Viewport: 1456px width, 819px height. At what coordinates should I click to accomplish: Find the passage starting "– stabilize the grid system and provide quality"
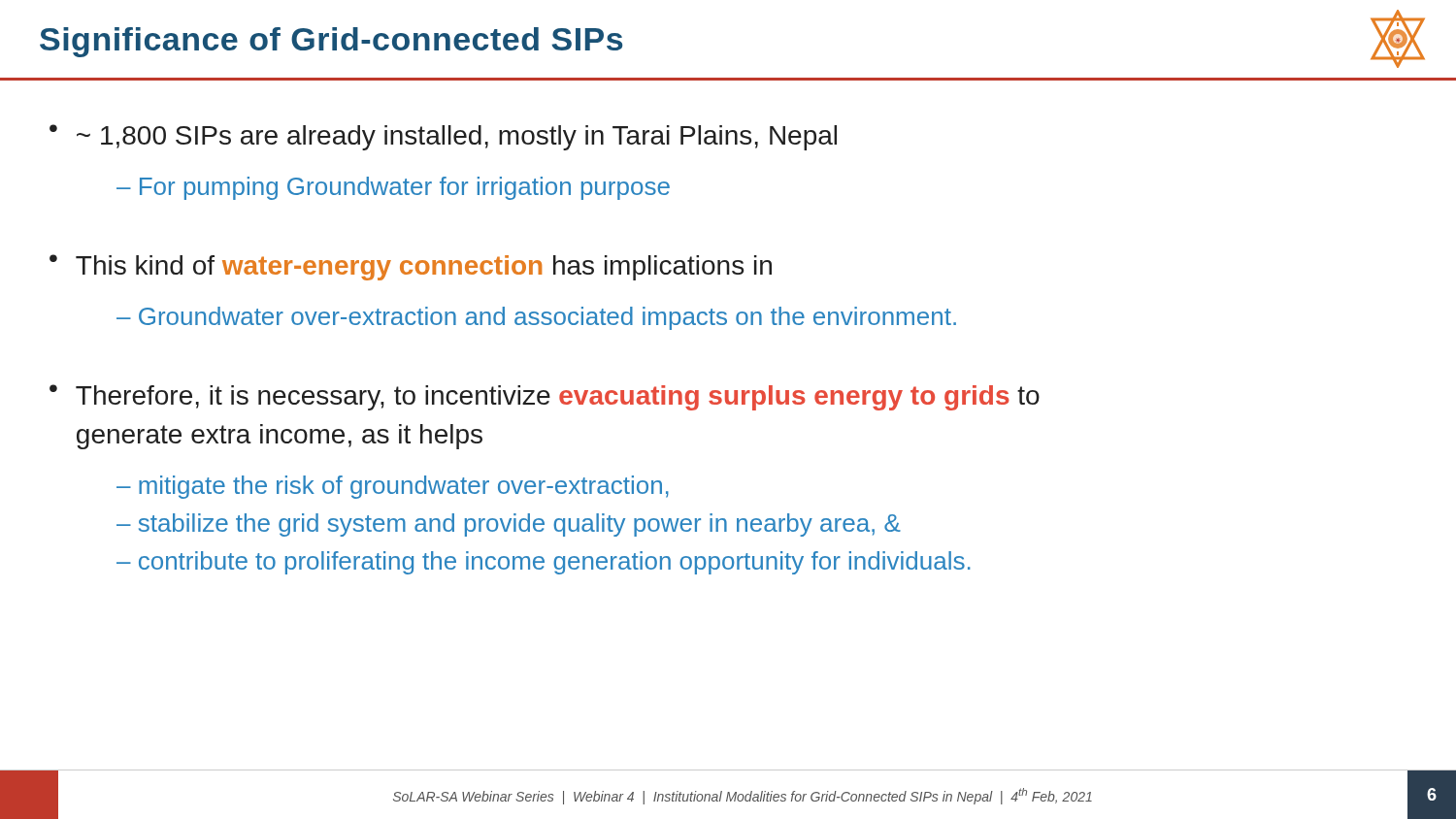pyautogui.click(x=509, y=523)
